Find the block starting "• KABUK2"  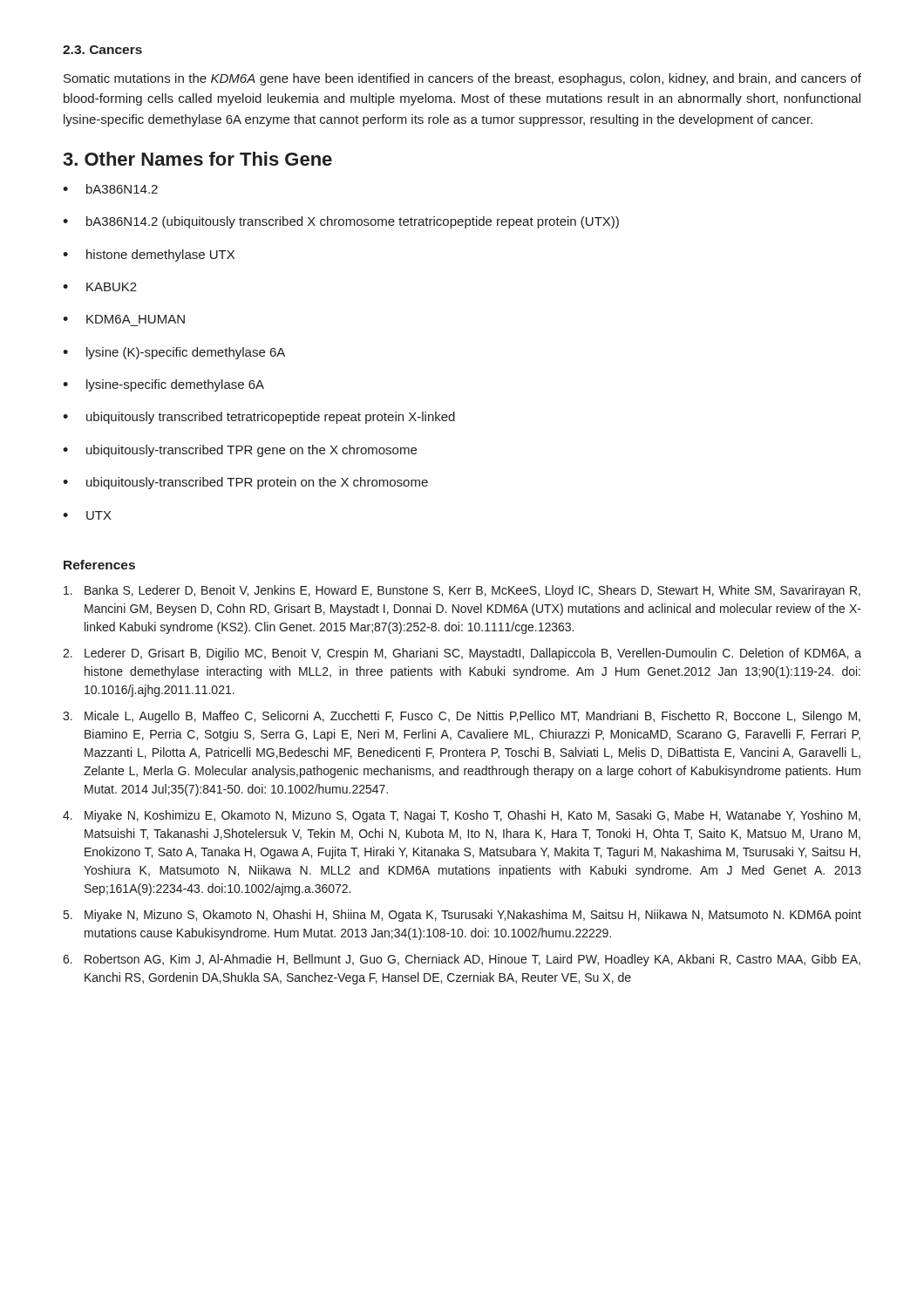[x=100, y=287]
